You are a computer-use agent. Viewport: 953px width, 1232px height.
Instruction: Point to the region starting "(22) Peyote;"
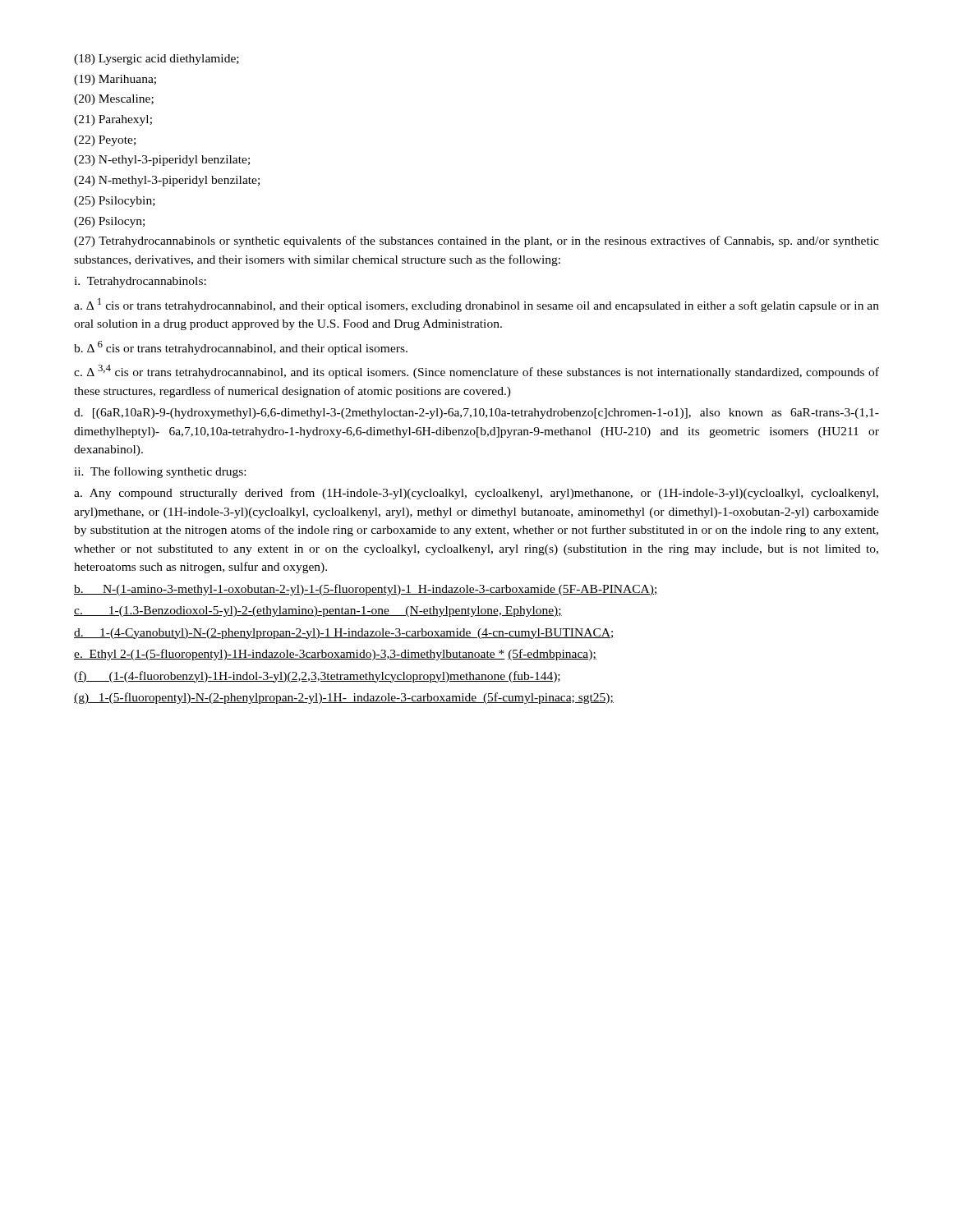tap(105, 139)
